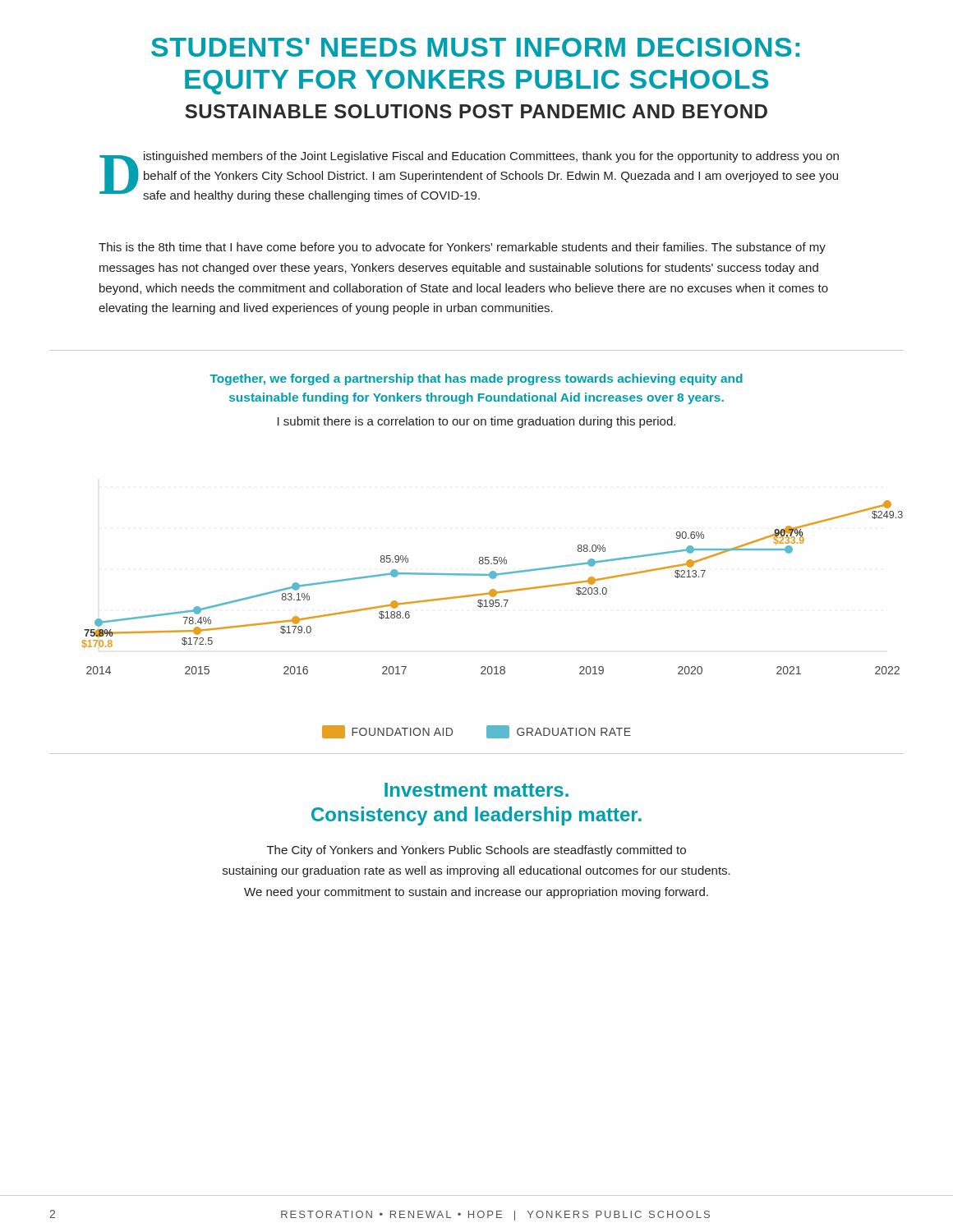Select the text block starting "I submit there is a correlation"
This screenshot has height=1232, width=953.
(476, 421)
